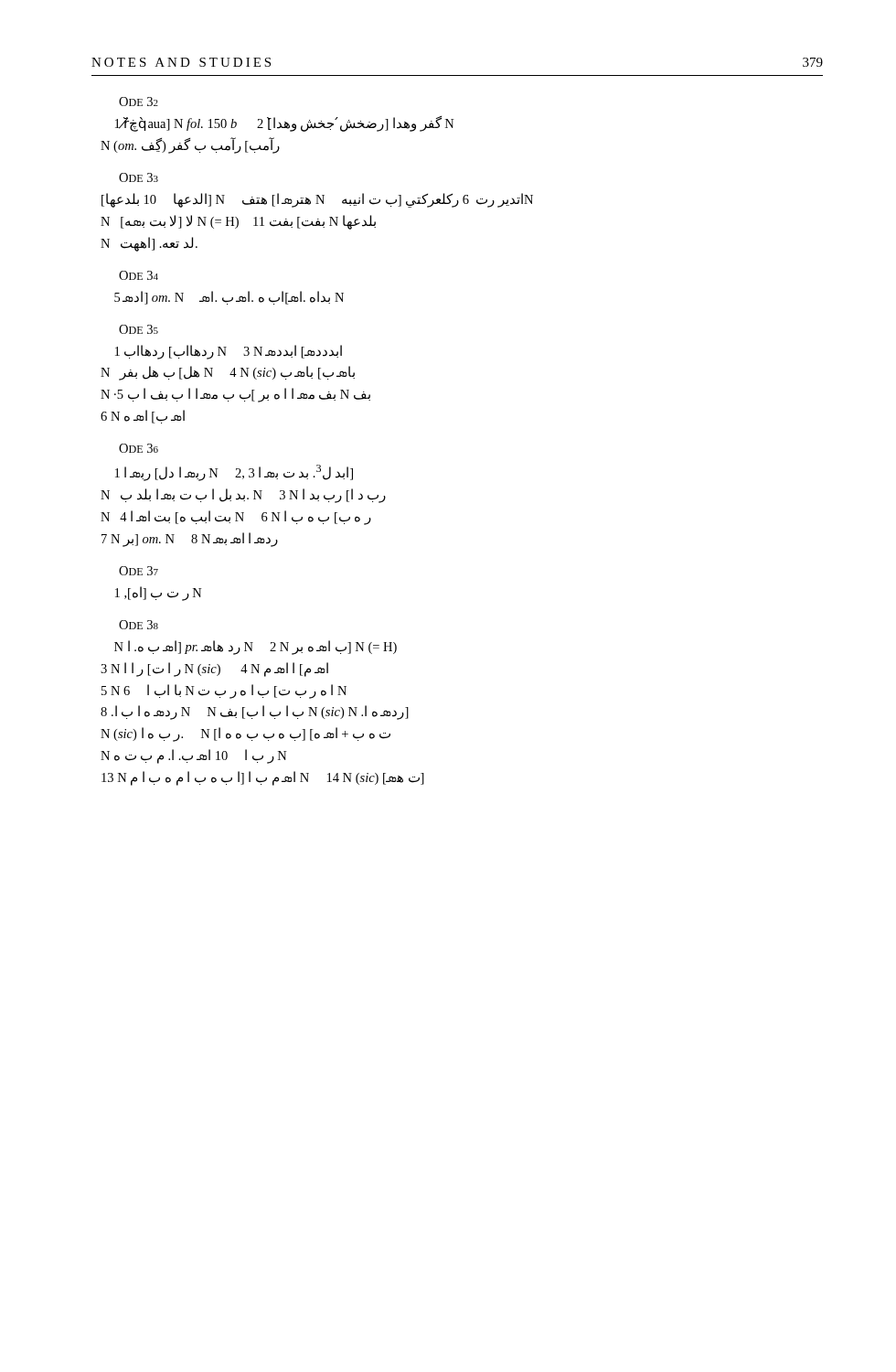Viewport: 896px width, 1372px height.
Task: Find the text block with the text "[الدعها 10 بلدعها] N"
Action: [317, 221]
